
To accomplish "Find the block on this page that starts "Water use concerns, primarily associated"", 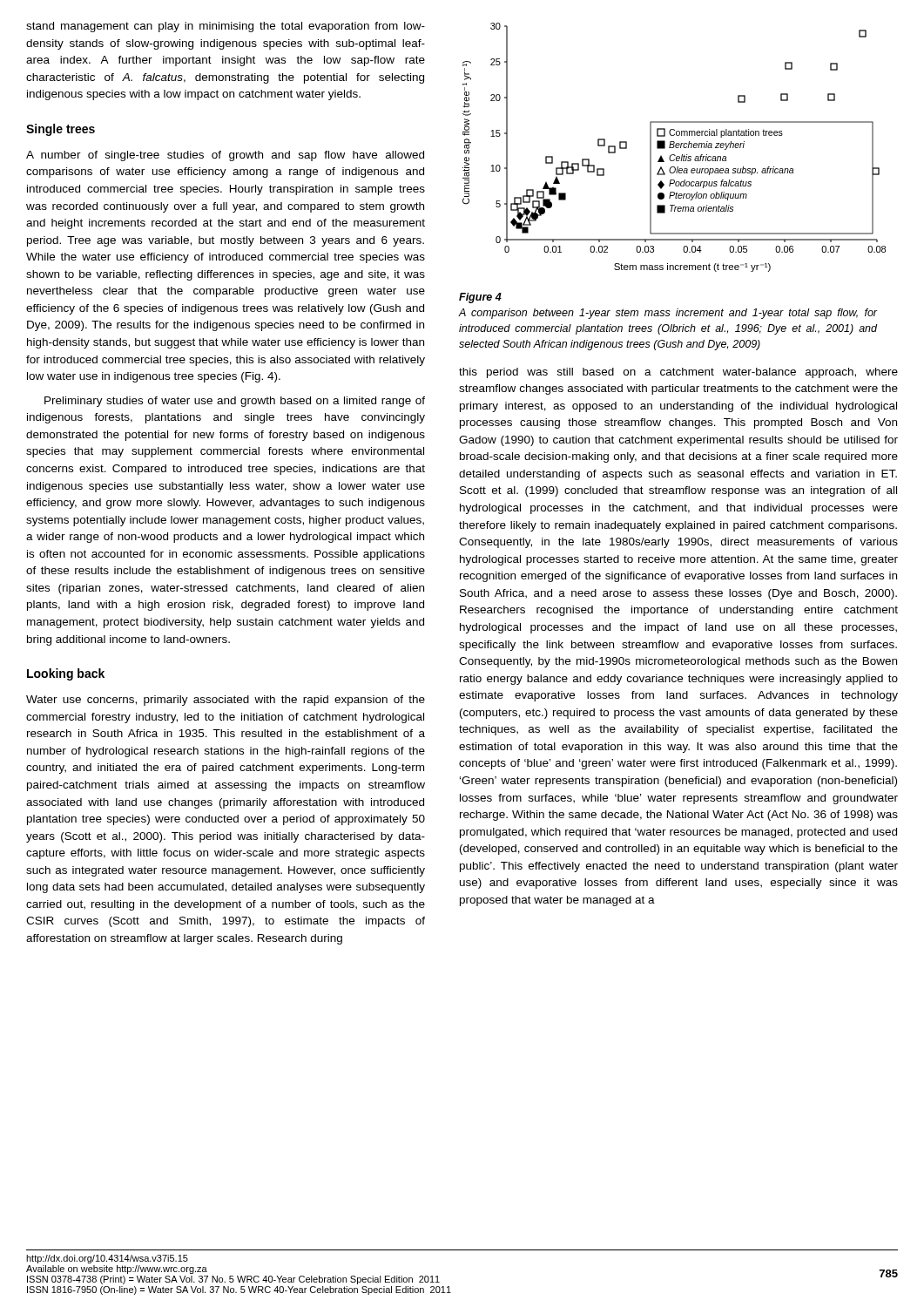I will [x=226, y=819].
